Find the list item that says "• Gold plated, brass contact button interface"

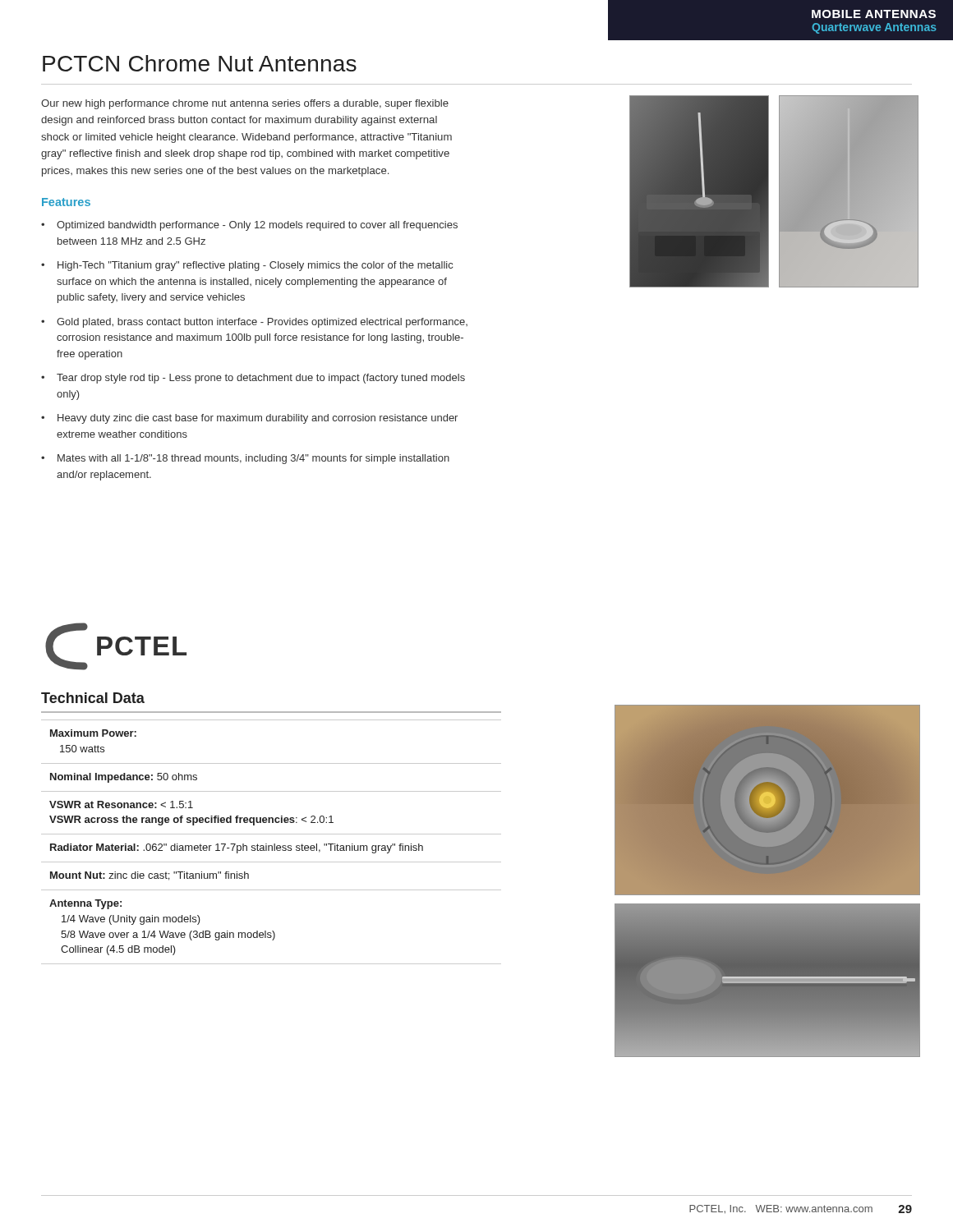point(255,338)
